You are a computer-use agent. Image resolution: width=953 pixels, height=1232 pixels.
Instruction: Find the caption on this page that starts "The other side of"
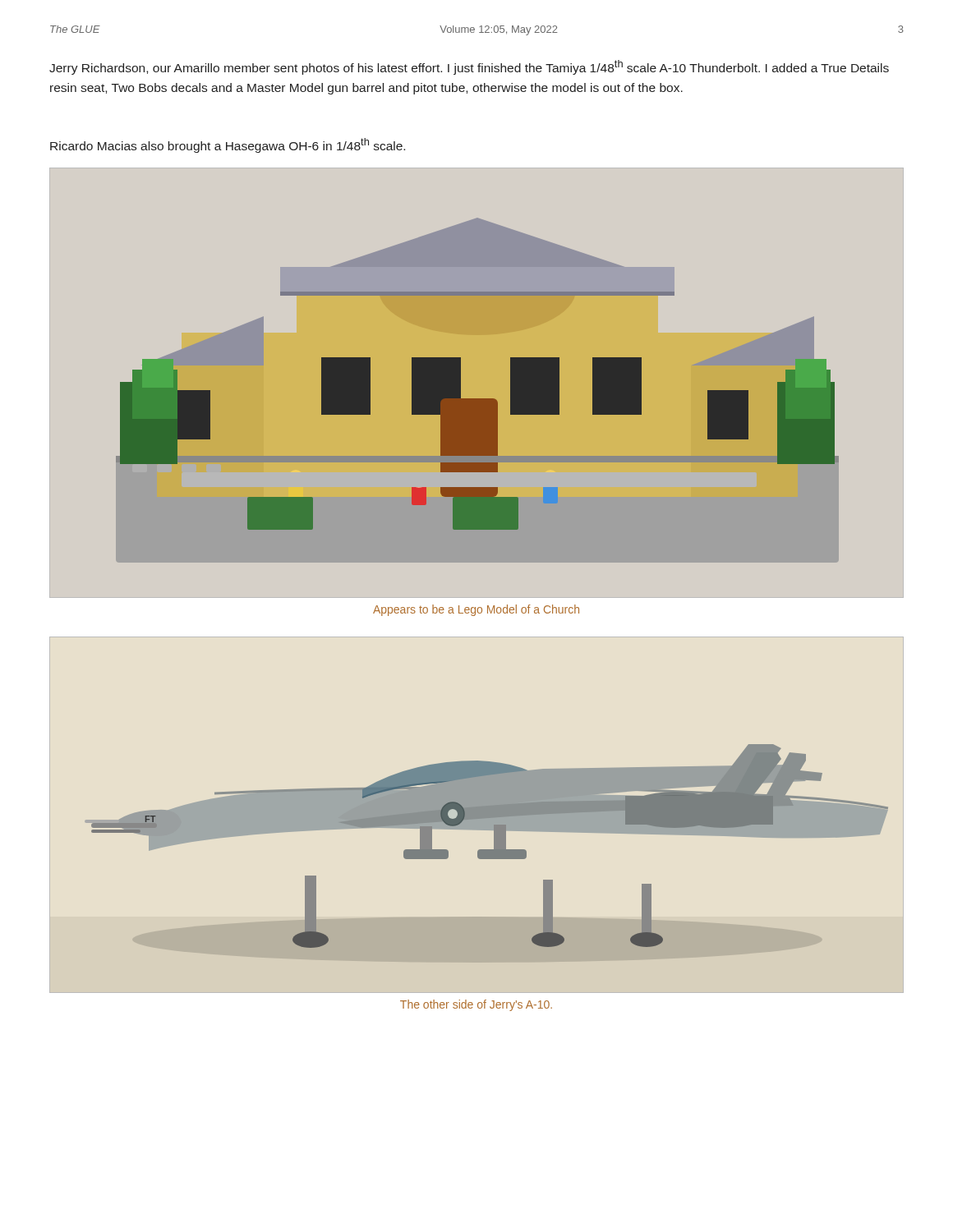(x=476, y=1005)
